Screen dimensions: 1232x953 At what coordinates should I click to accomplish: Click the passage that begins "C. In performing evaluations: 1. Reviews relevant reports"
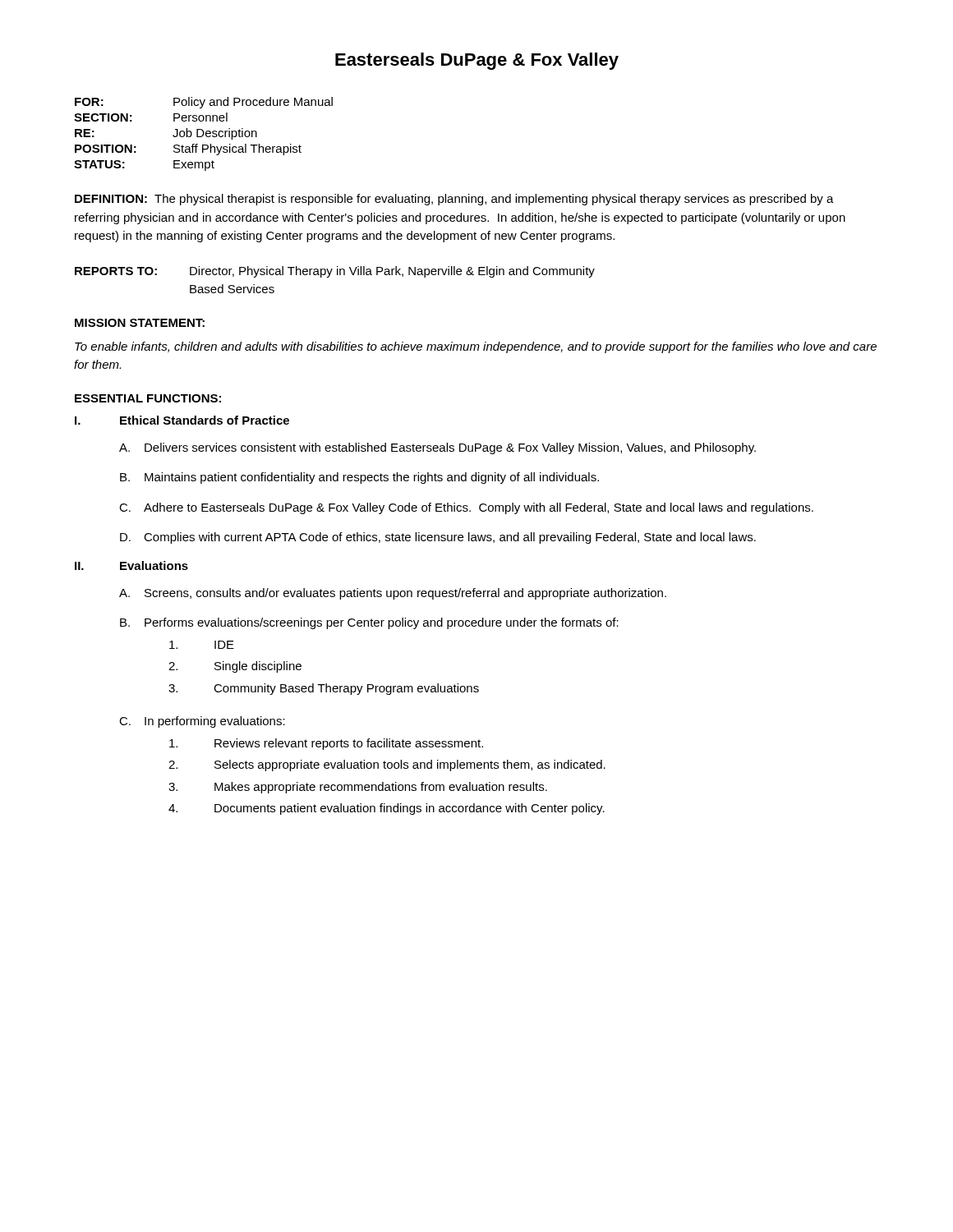pyautogui.click(x=499, y=766)
